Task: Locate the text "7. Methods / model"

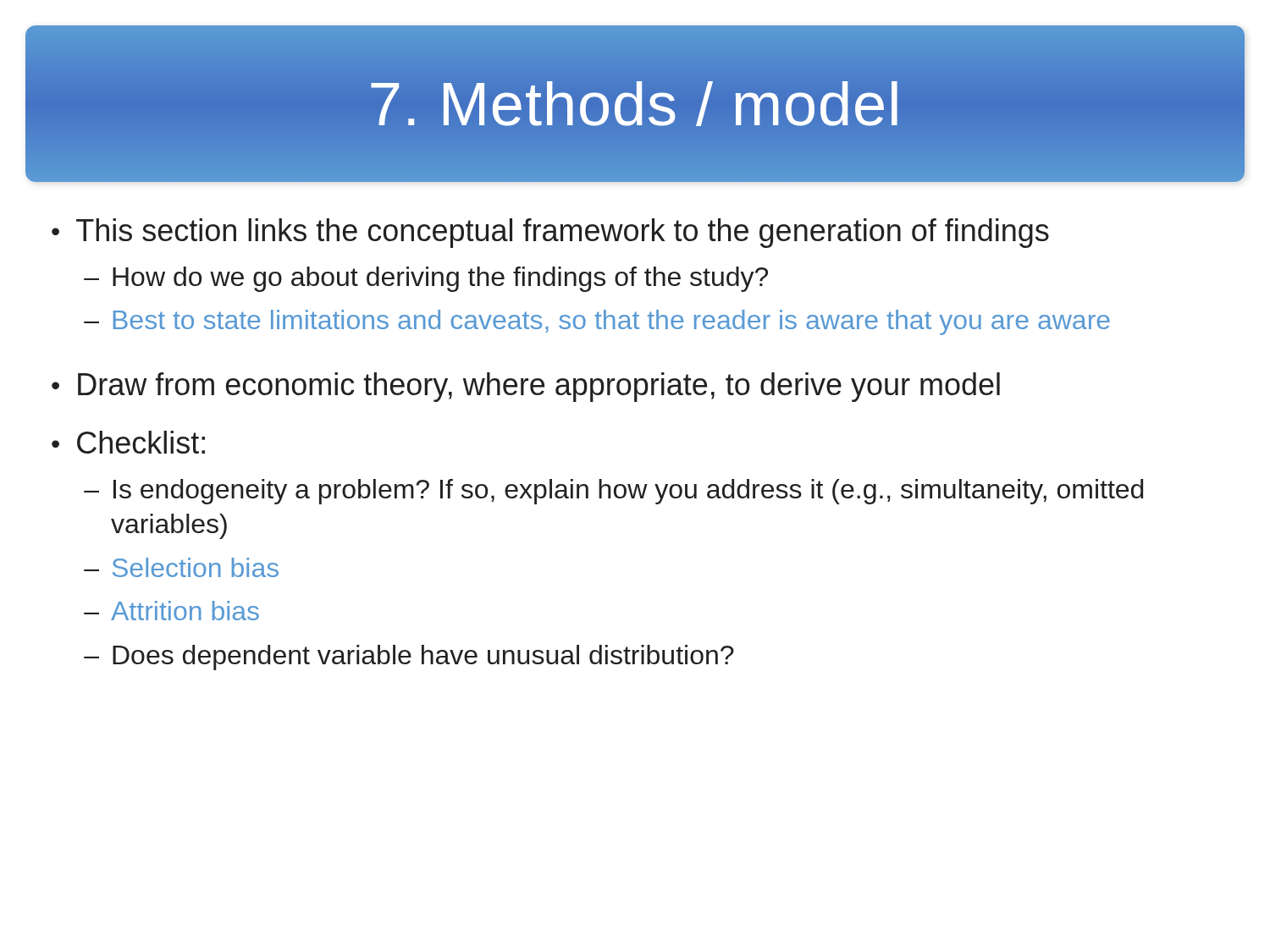Action: point(635,104)
